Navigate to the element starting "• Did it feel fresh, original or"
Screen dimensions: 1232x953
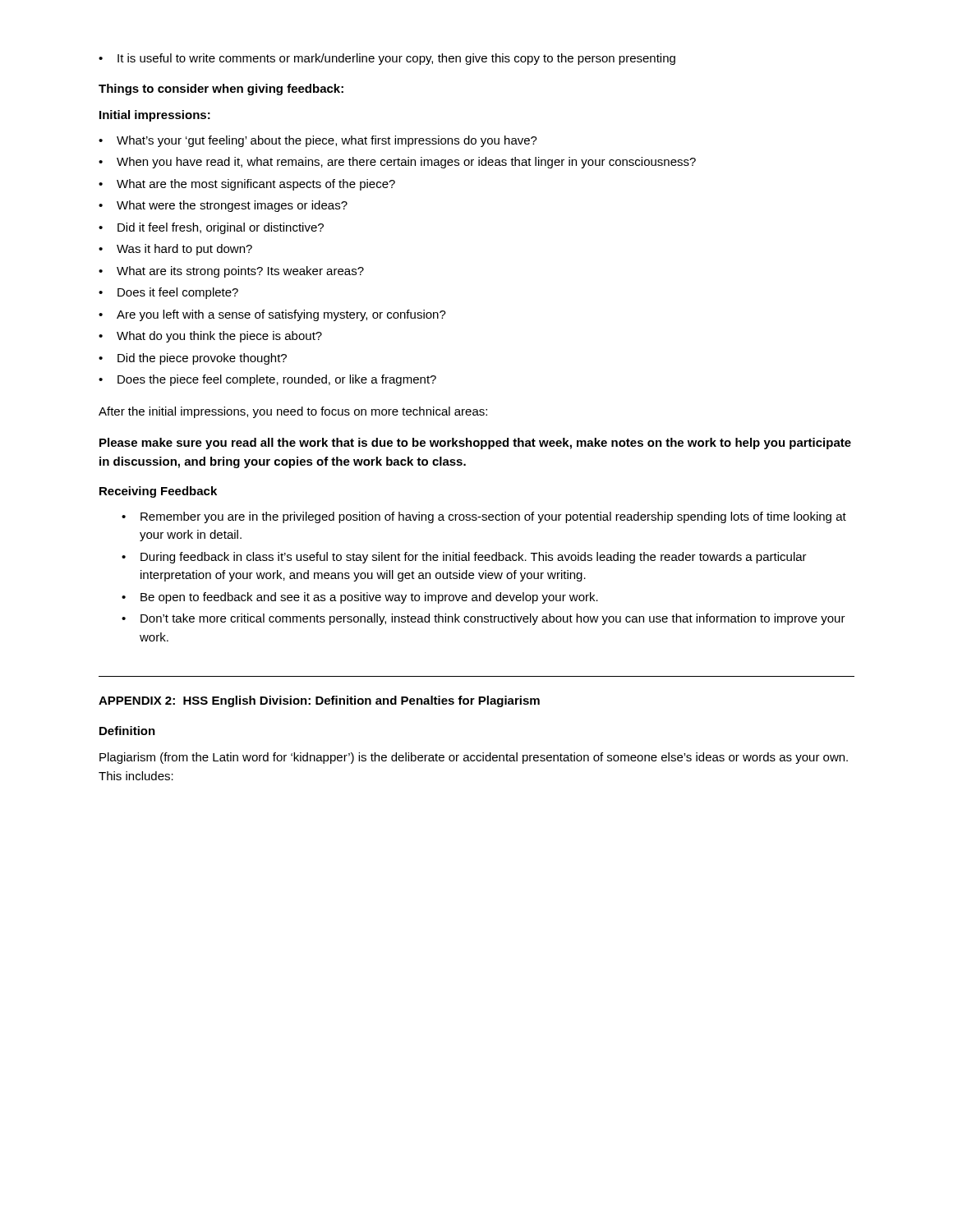click(x=211, y=228)
